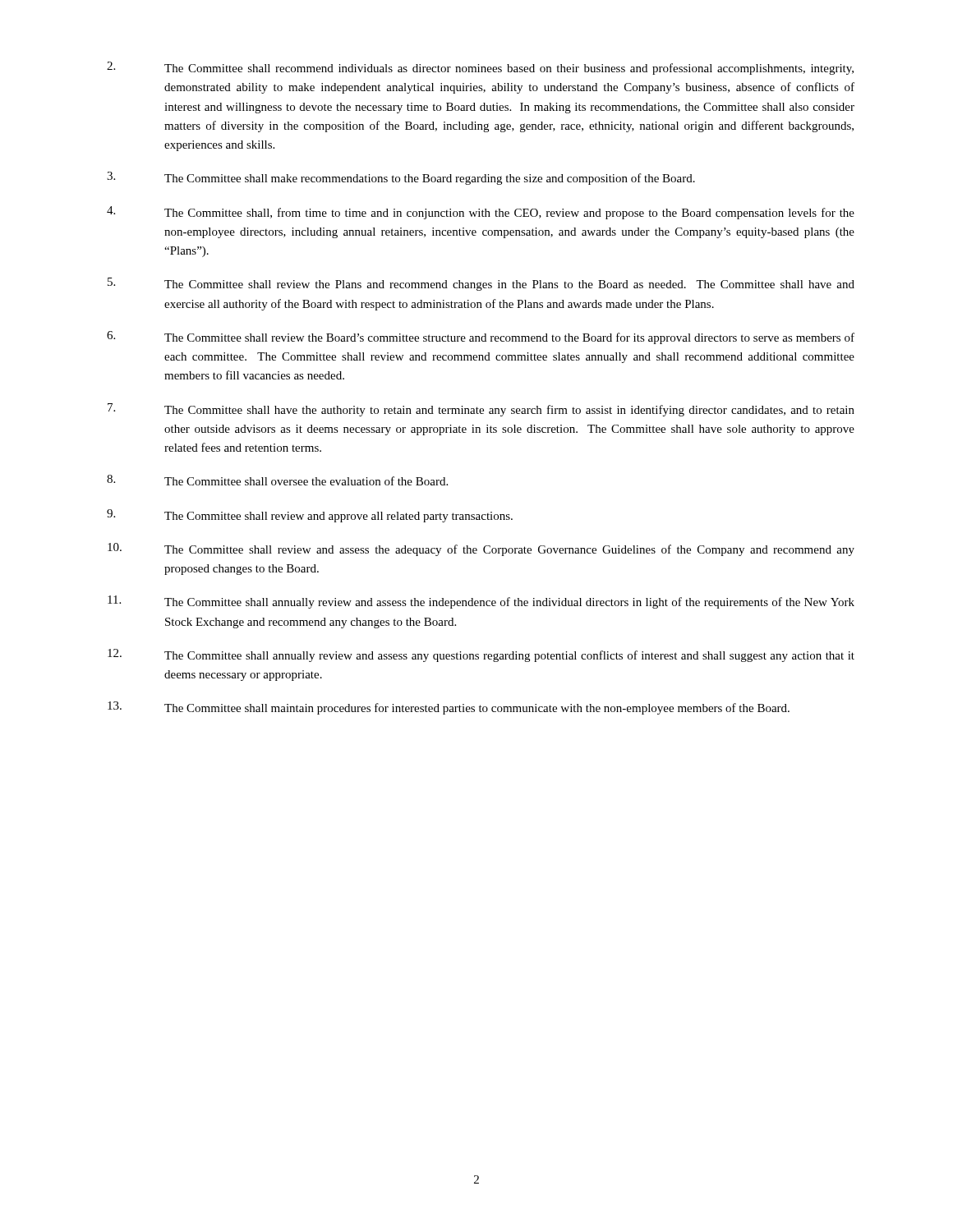Navigate to the passage starting "4. The Committee shall, from time to"
The width and height of the screenshot is (953, 1232).
(x=481, y=232)
